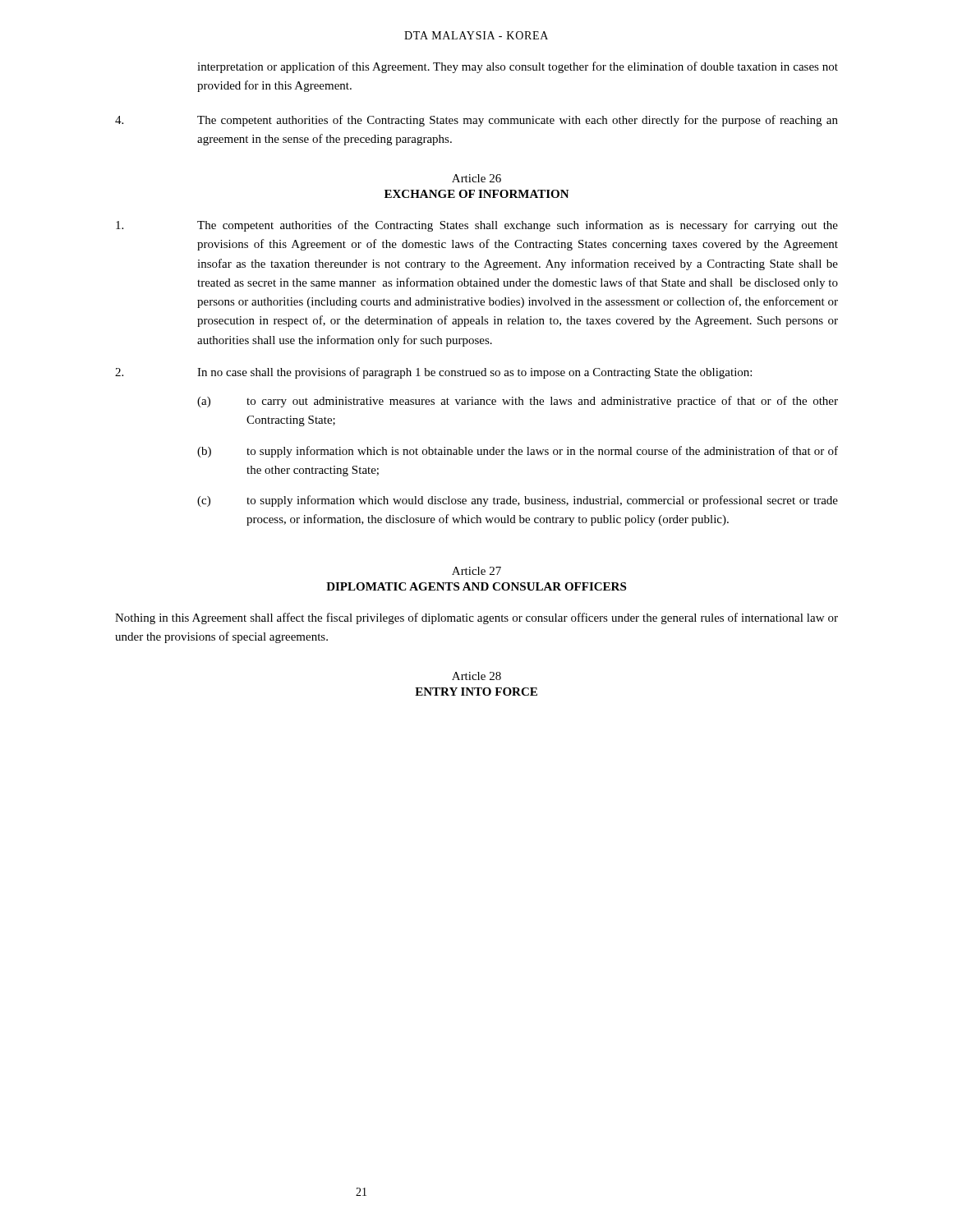The image size is (953, 1232).
Task: Click on the text block containing "Nothing in this Agreement shall affect the"
Action: pyautogui.click(x=476, y=627)
